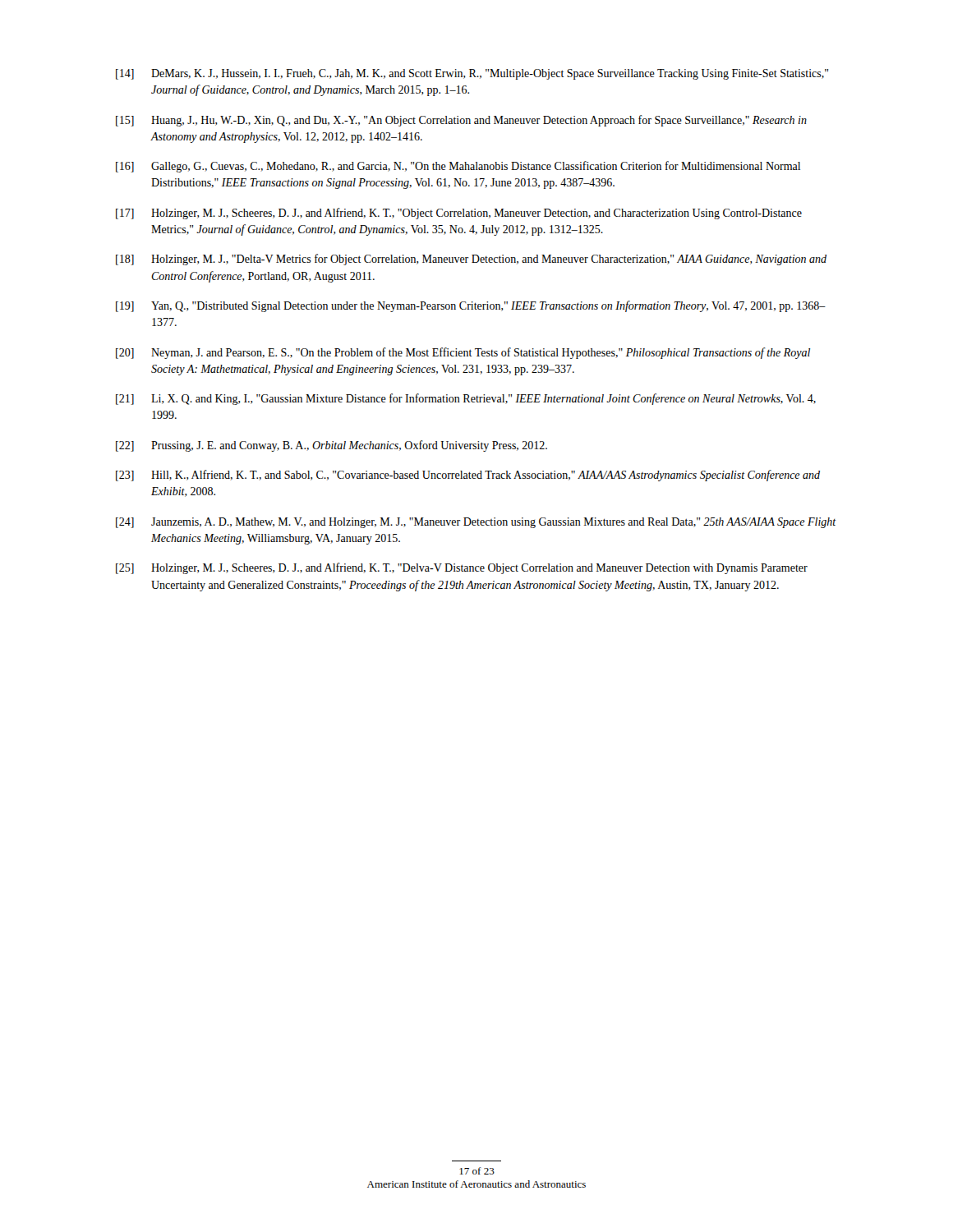
Task: Find the text block starting "[19] Yan, Q.,"
Action: pos(476,315)
